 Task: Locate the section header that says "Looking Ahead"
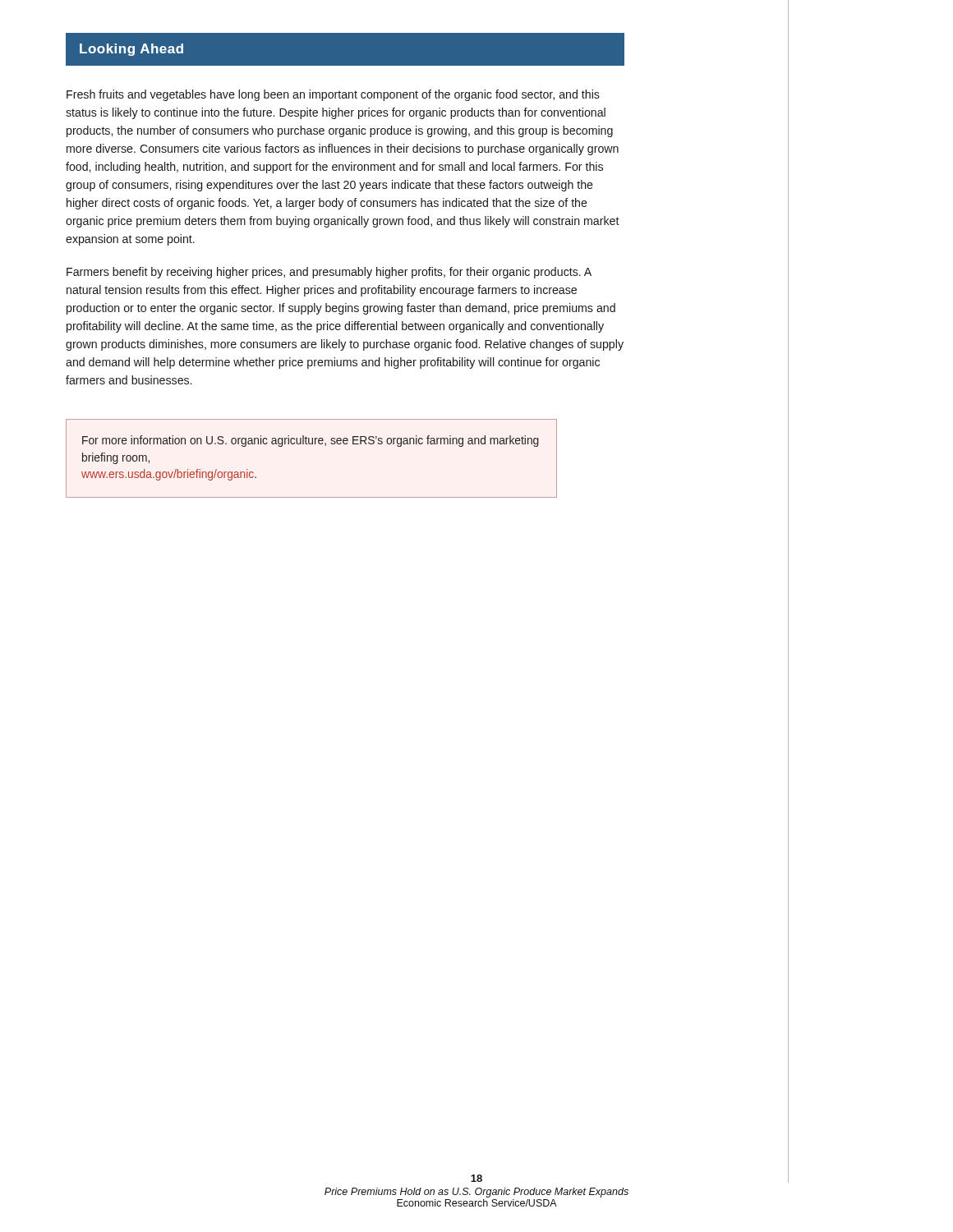(x=132, y=49)
